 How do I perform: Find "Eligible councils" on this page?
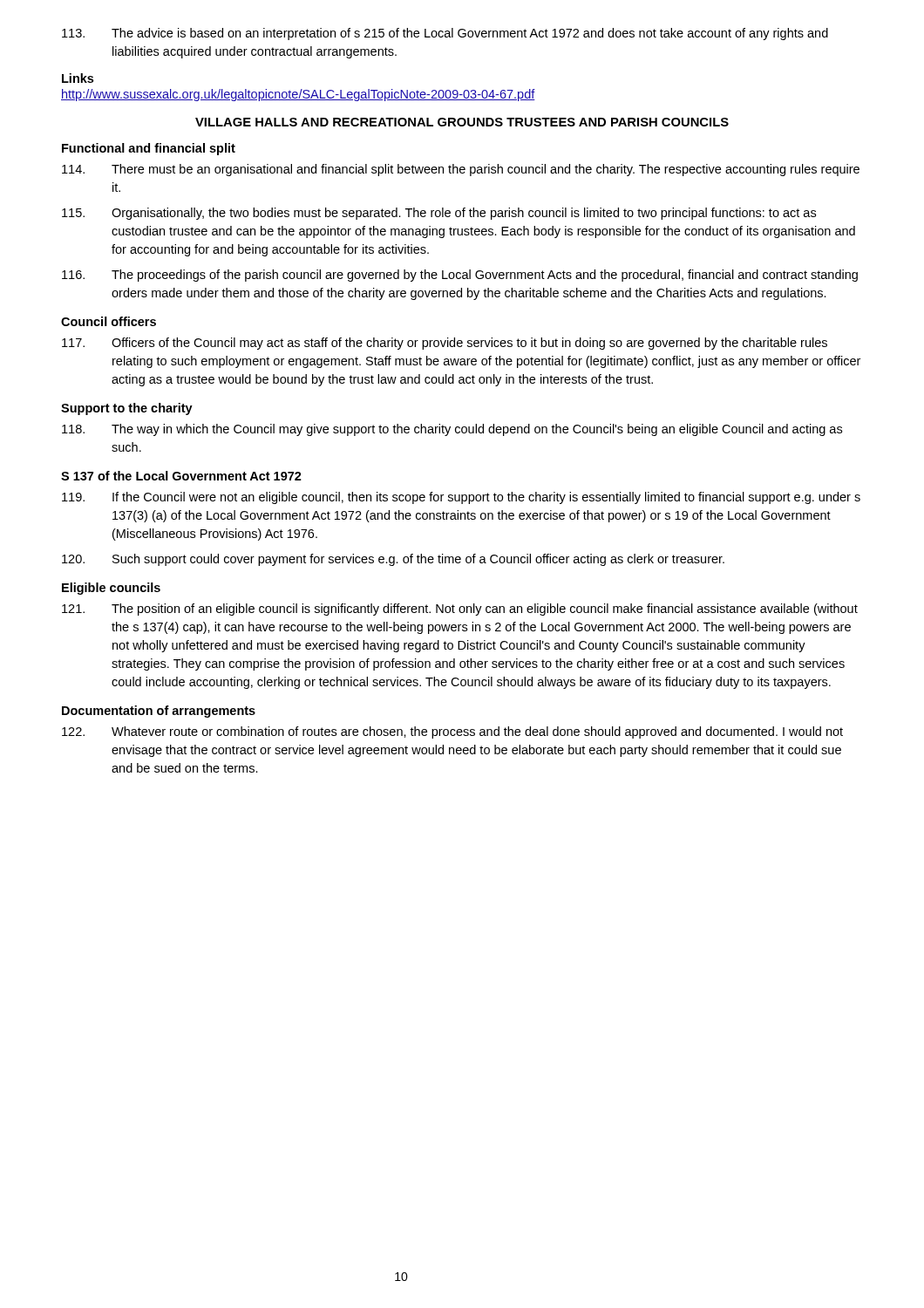pyautogui.click(x=111, y=588)
